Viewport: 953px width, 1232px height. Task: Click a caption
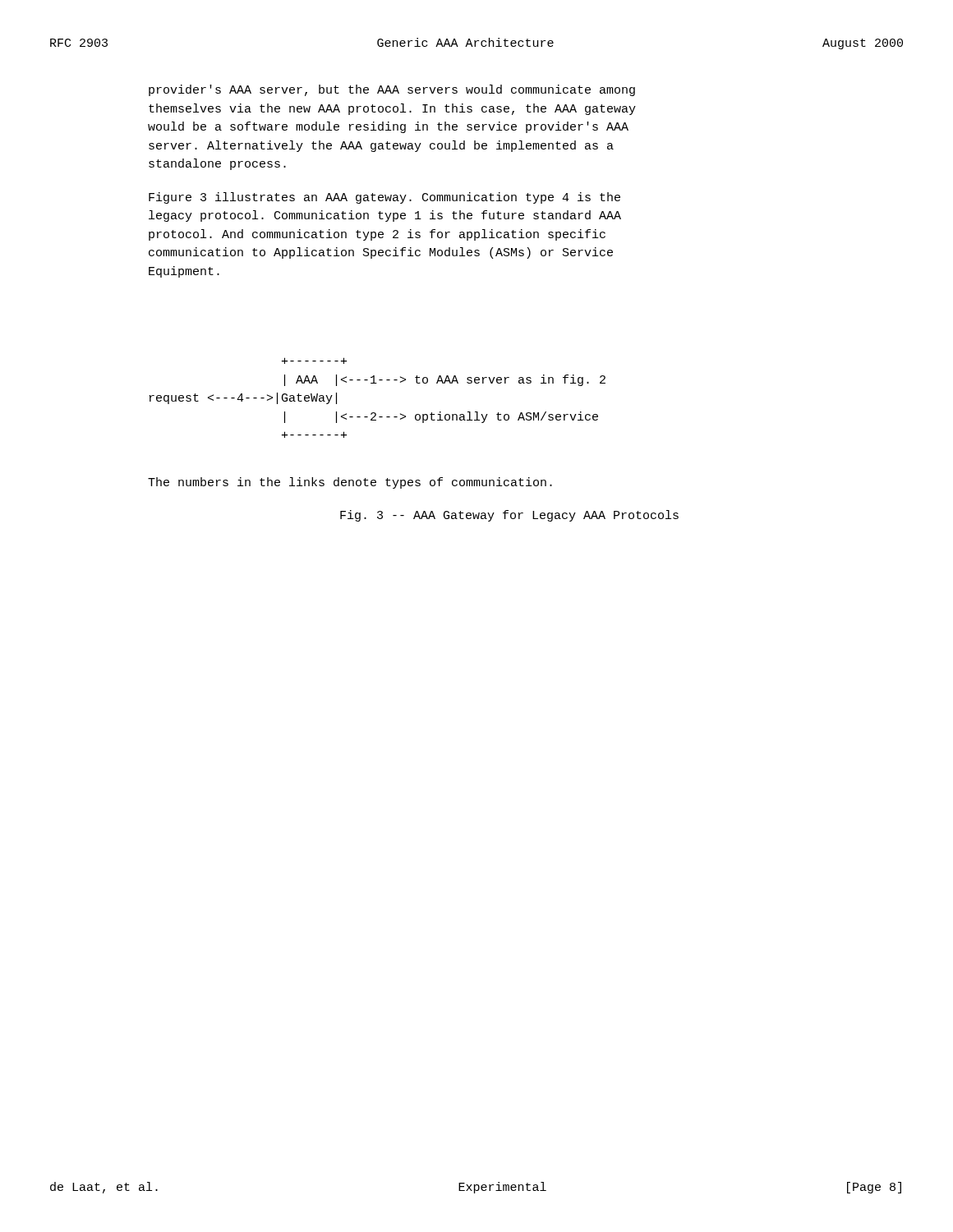pyautogui.click(x=509, y=516)
